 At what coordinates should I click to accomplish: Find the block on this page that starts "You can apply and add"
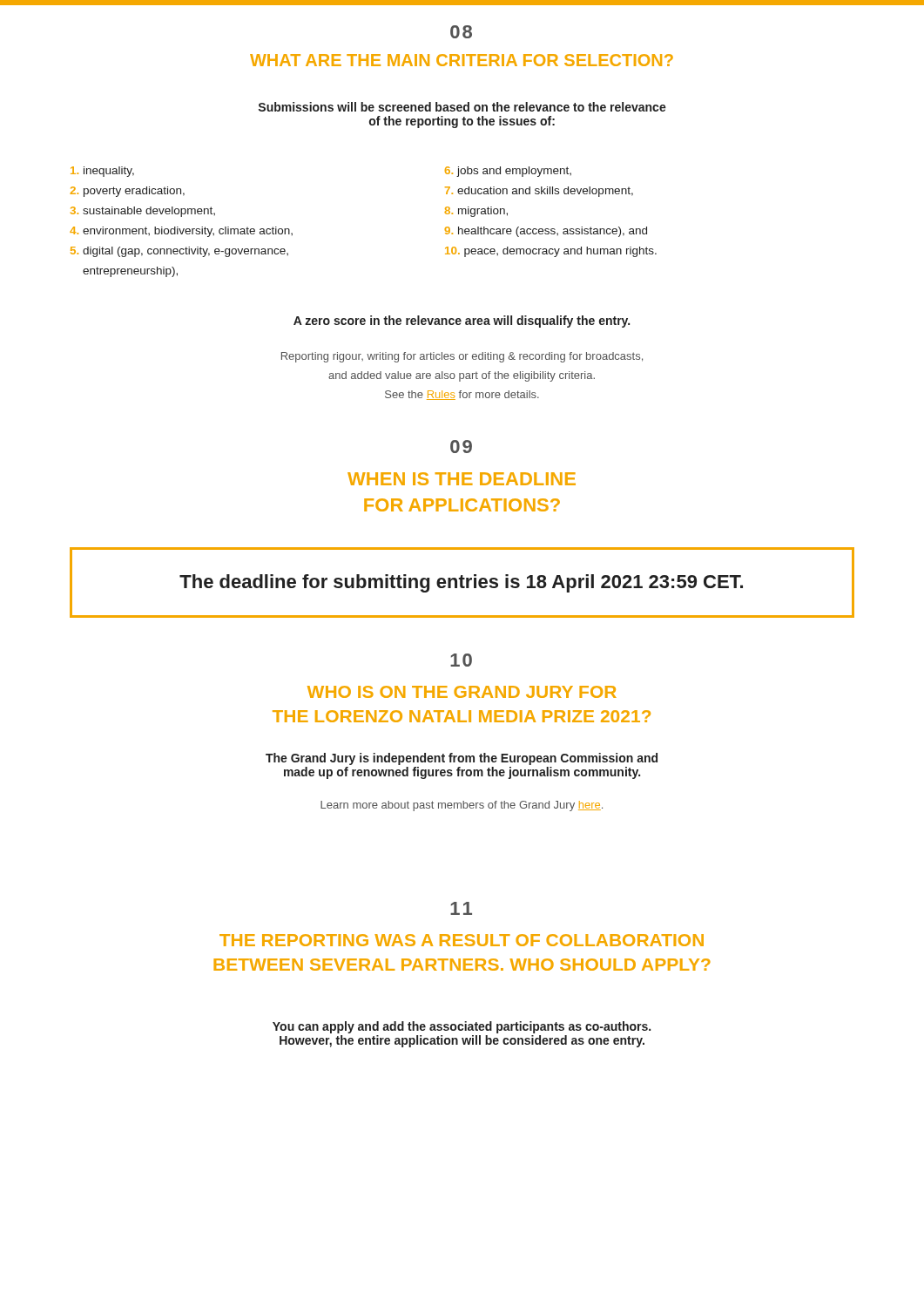[x=462, y=1033]
